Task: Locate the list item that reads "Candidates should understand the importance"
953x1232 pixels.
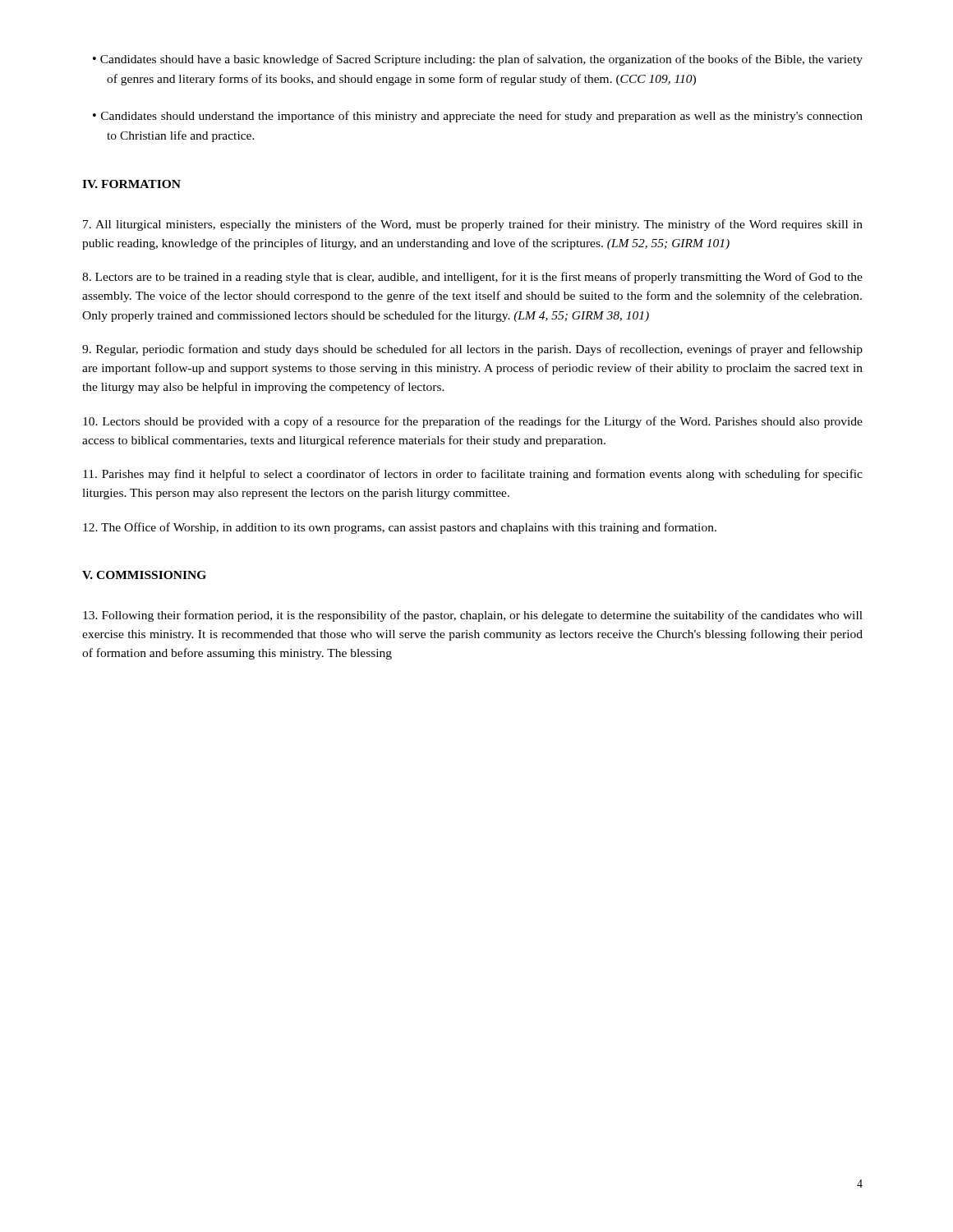Action: point(482,125)
